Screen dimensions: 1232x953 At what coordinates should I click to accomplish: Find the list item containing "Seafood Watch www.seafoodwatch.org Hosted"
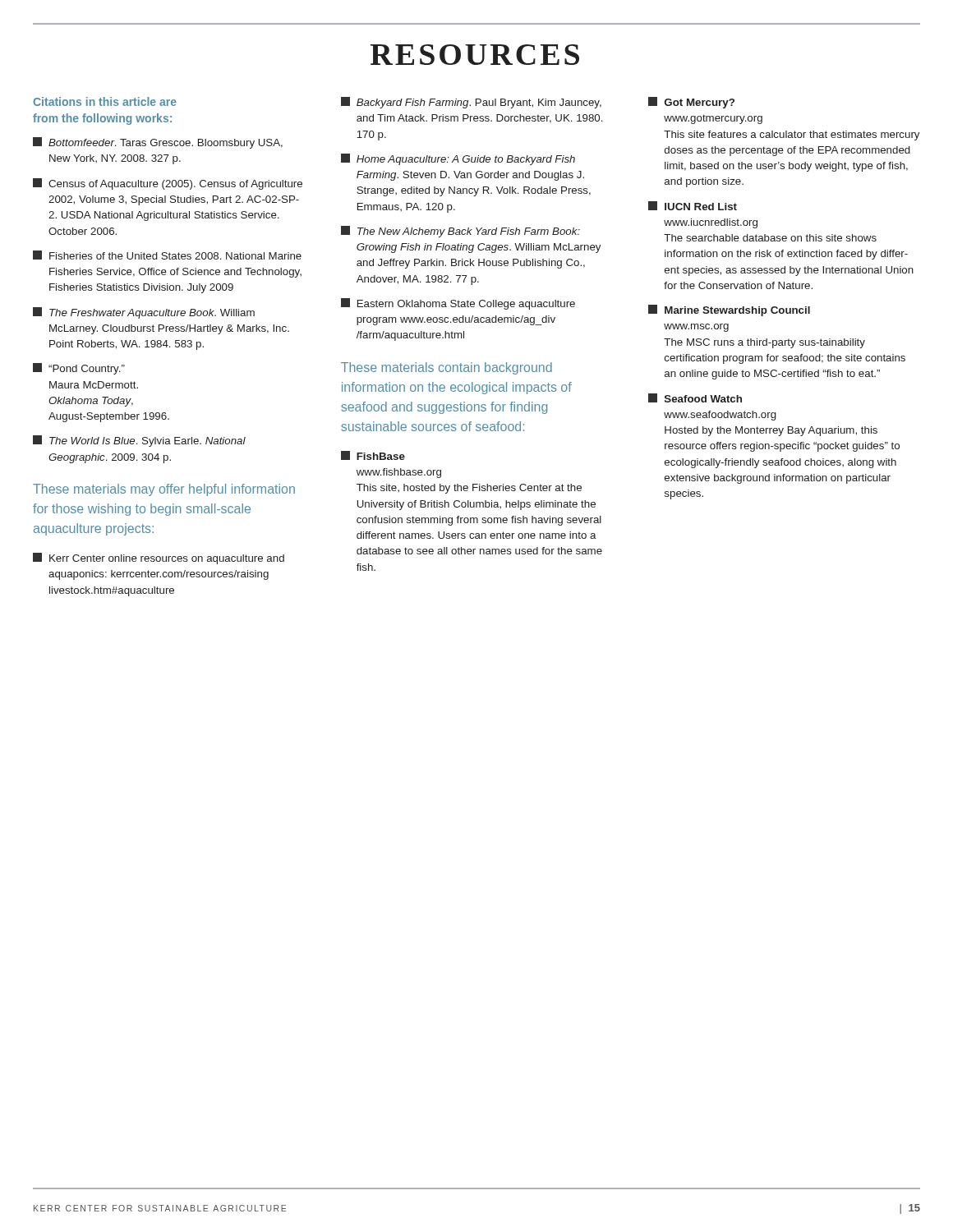pos(784,446)
